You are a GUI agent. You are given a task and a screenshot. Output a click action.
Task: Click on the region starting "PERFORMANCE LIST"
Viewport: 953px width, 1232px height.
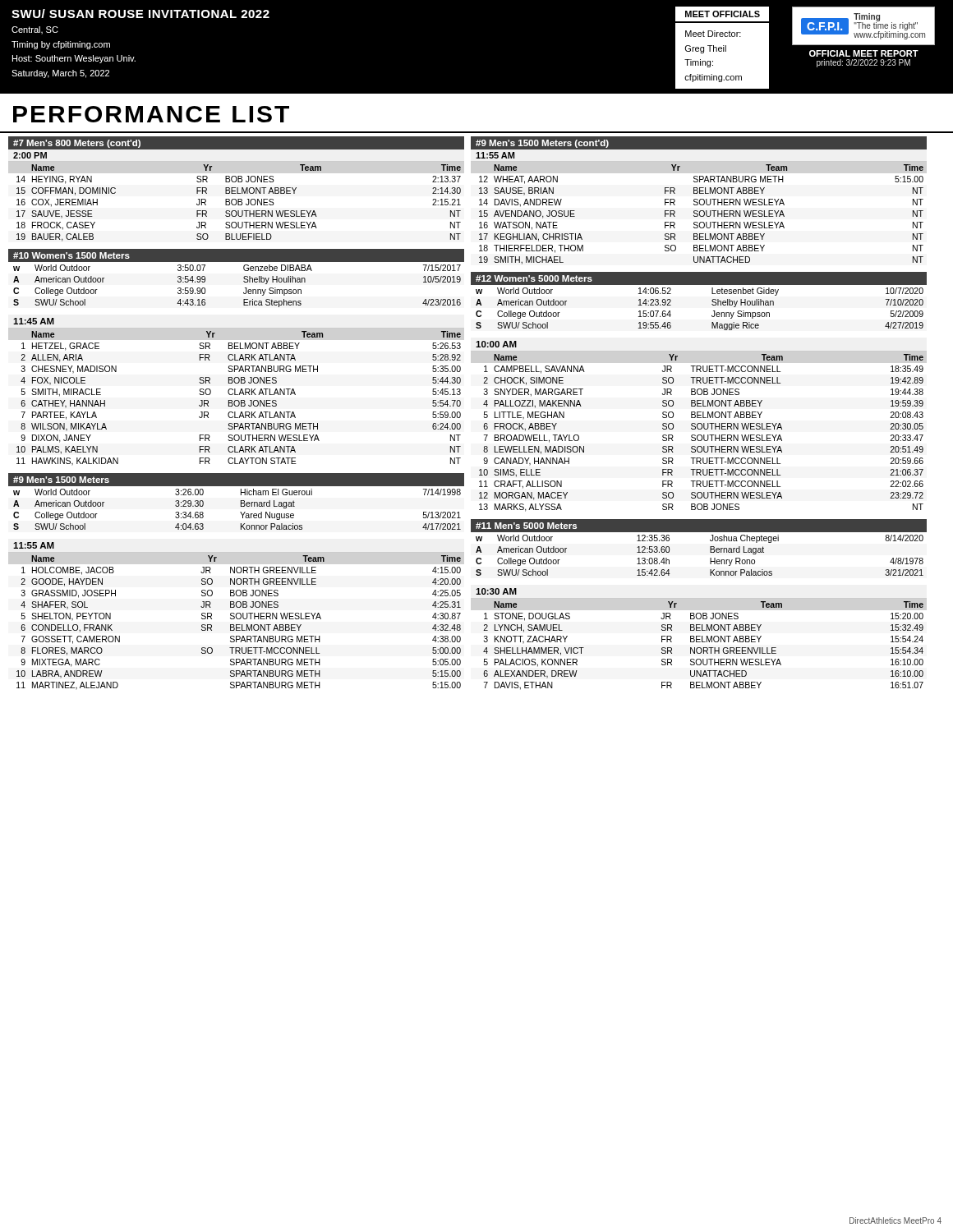click(151, 114)
